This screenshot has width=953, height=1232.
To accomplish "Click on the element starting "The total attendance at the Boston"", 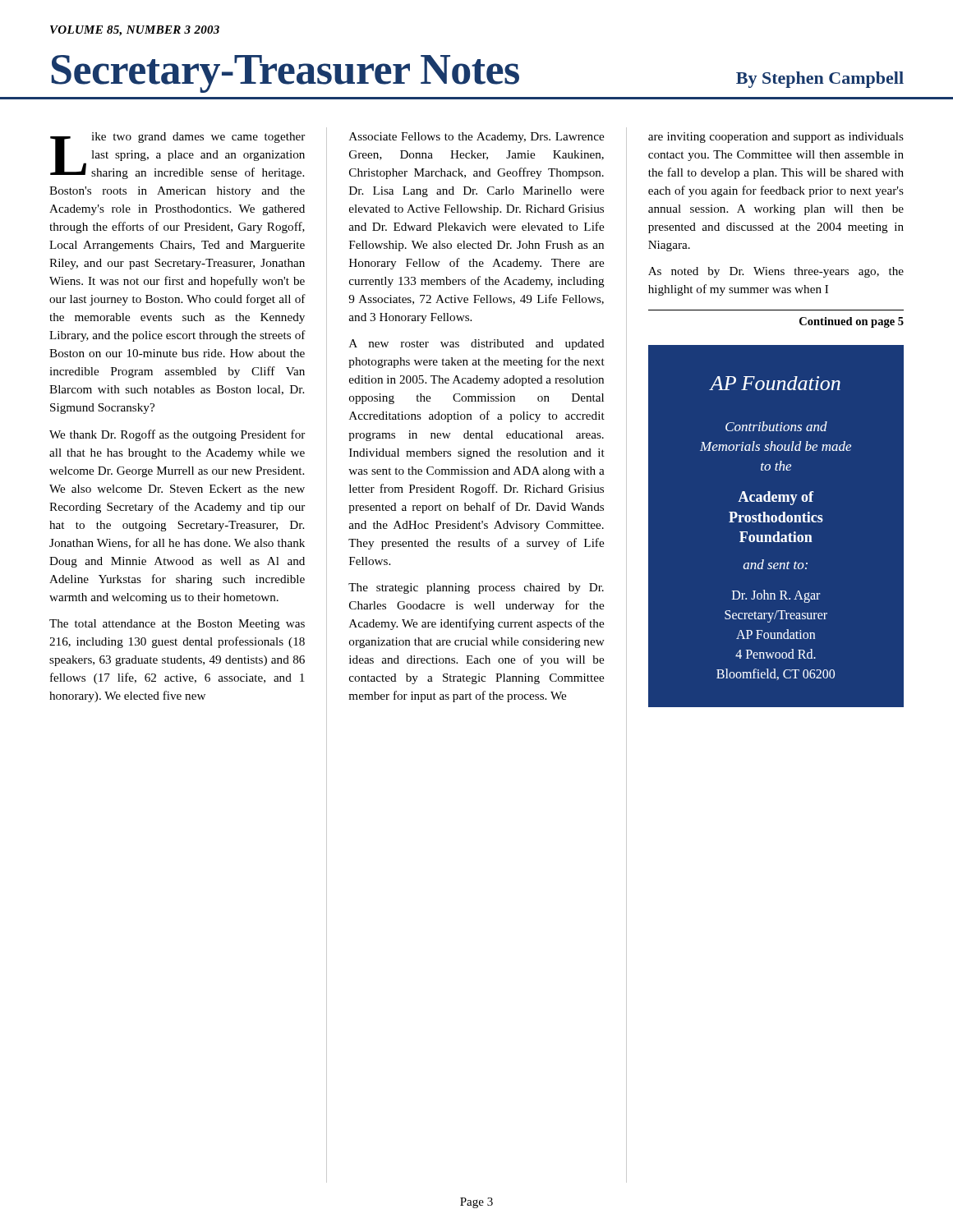I will coord(177,659).
